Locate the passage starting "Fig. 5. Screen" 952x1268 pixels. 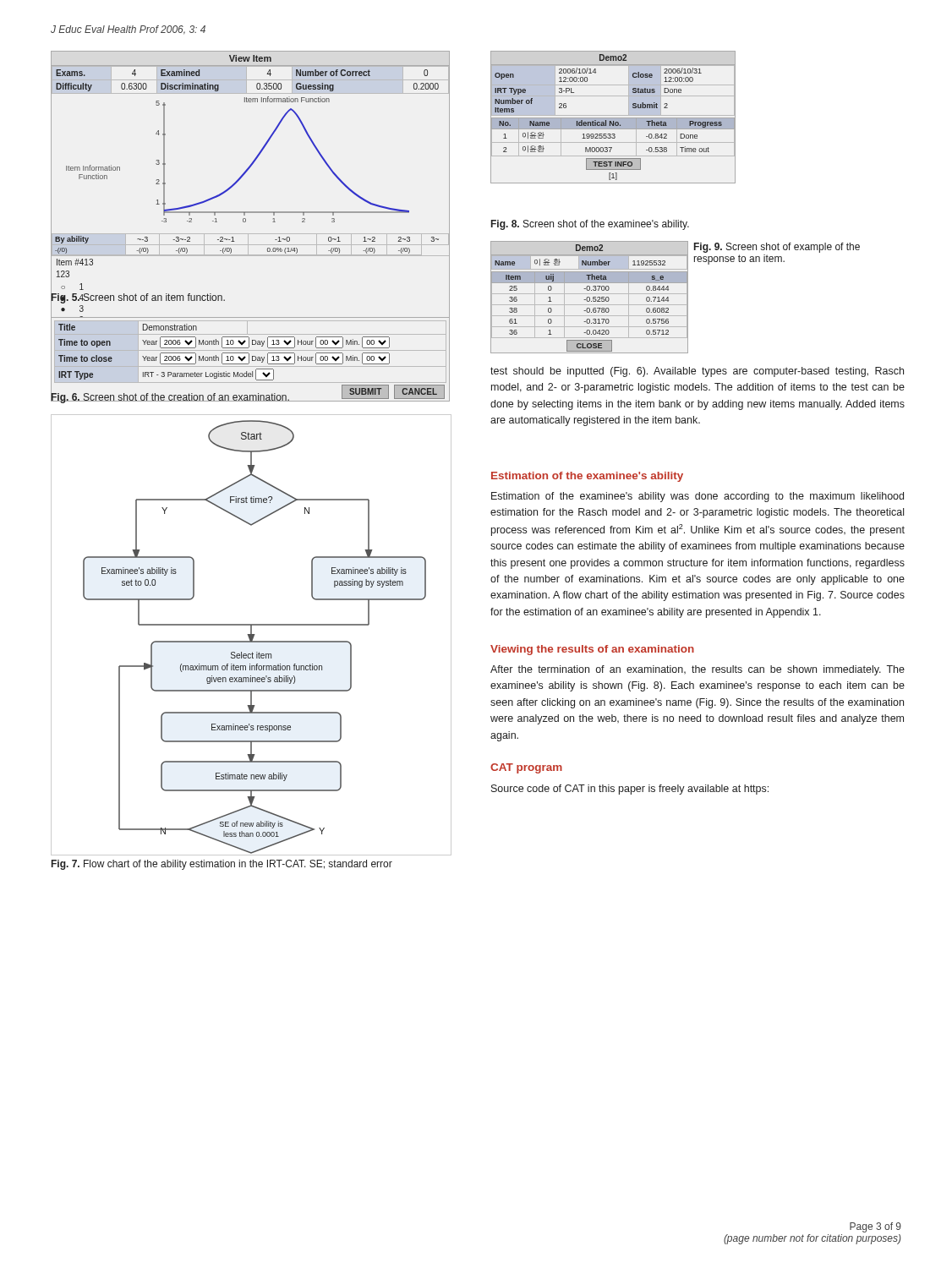pyautogui.click(x=138, y=298)
